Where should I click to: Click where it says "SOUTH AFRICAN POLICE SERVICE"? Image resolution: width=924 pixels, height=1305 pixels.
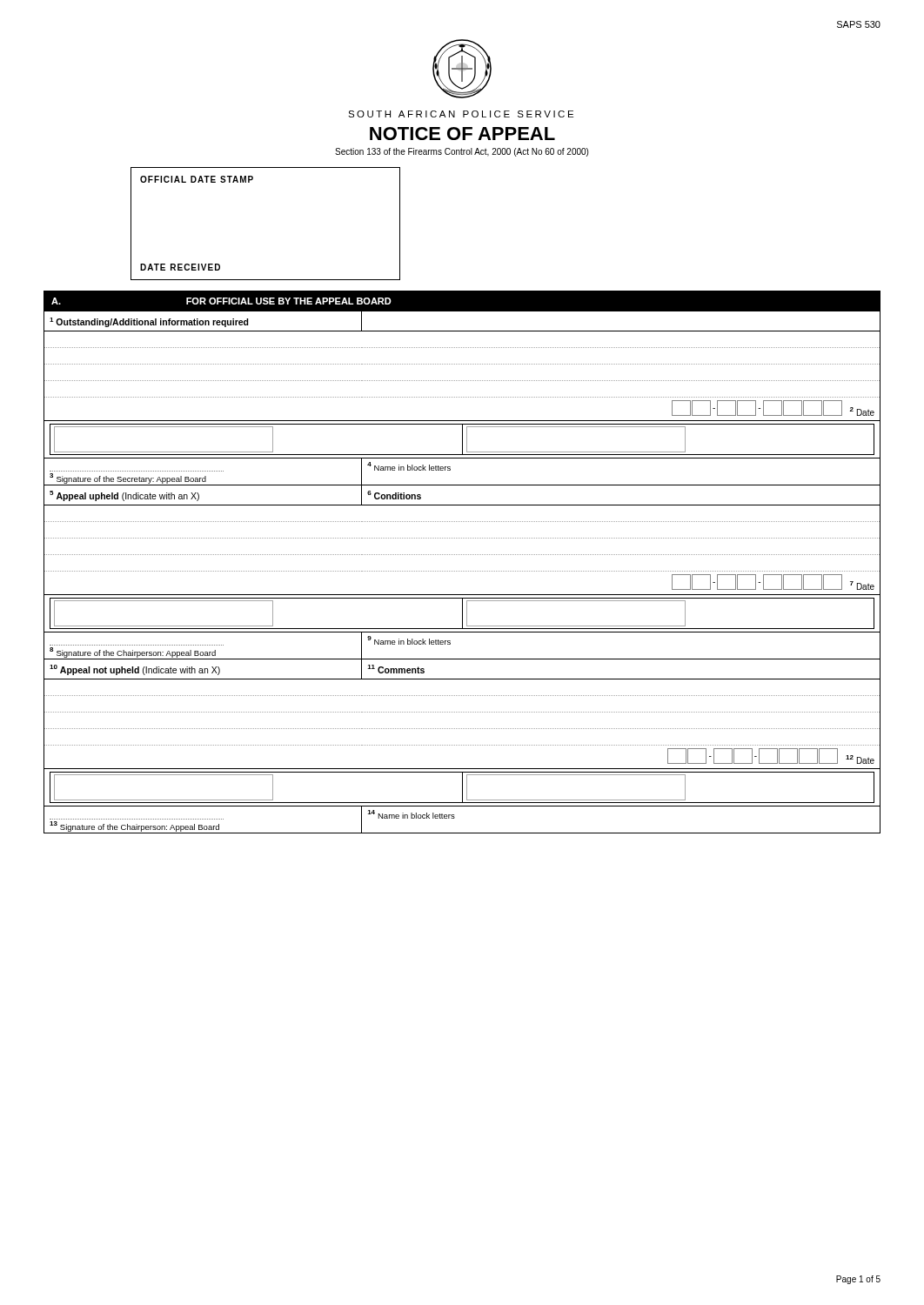[x=462, y=114]
